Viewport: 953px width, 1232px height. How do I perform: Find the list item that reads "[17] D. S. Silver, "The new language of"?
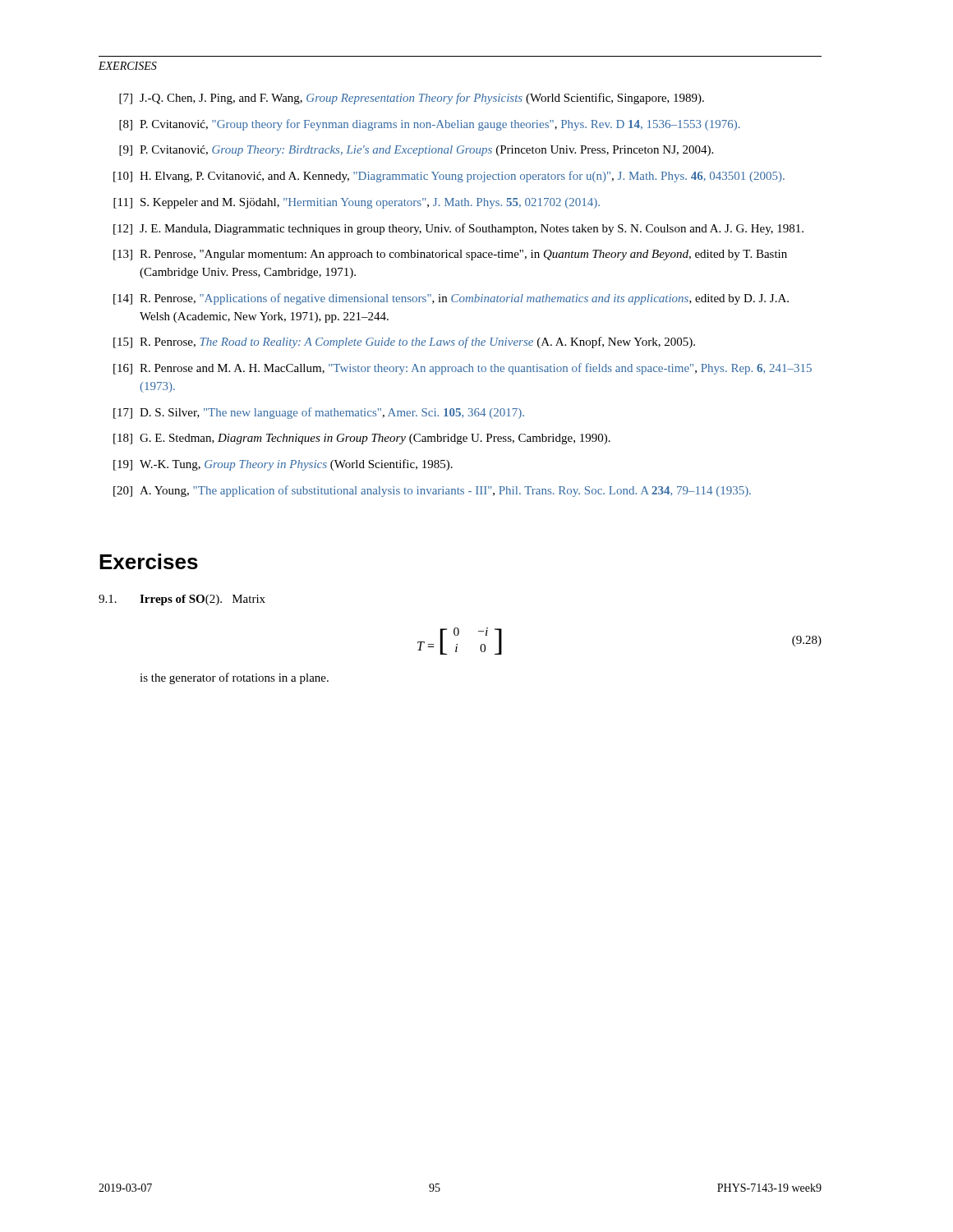pos(460,413)
